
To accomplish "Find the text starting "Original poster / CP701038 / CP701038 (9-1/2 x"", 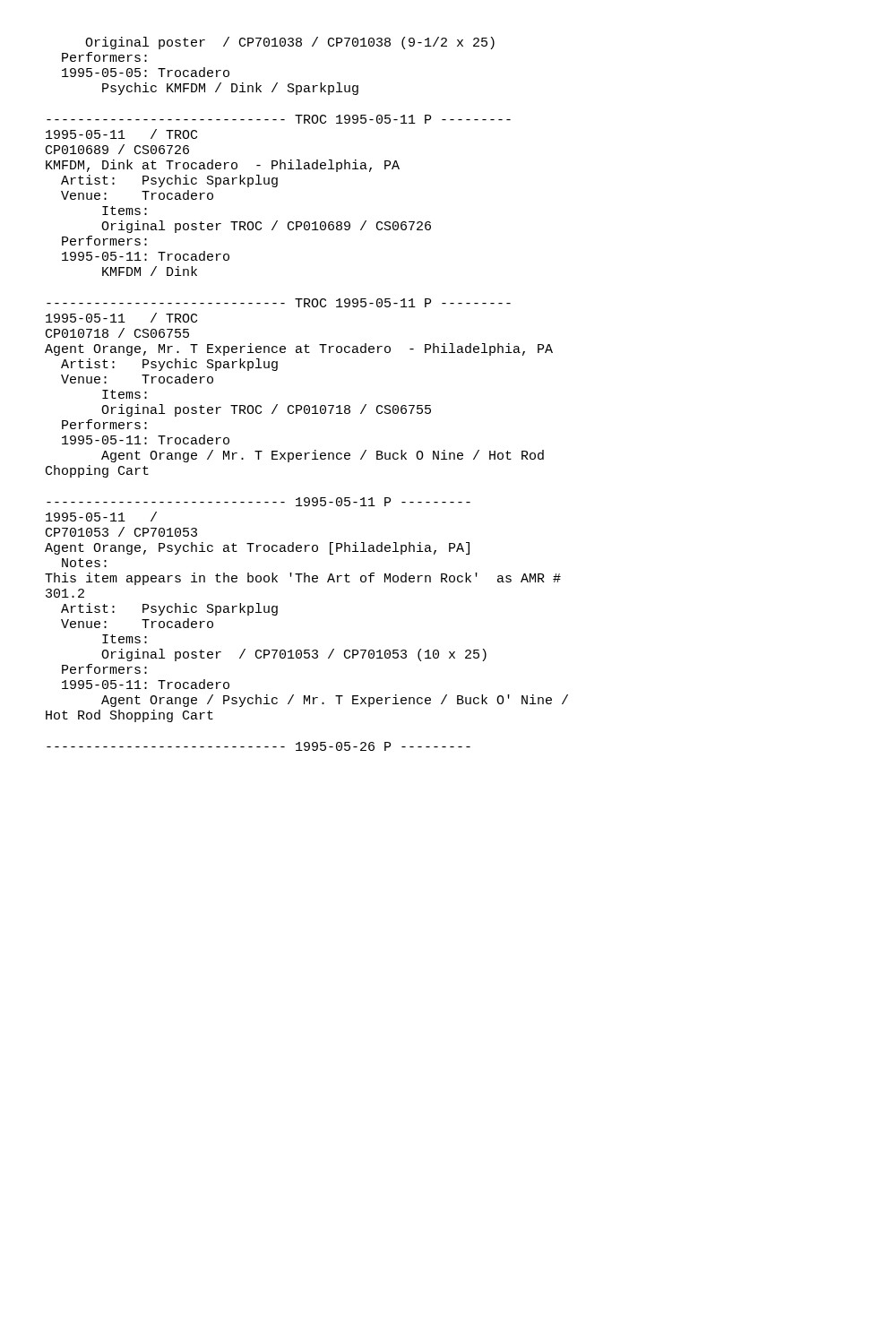I will tap(290, 43).
